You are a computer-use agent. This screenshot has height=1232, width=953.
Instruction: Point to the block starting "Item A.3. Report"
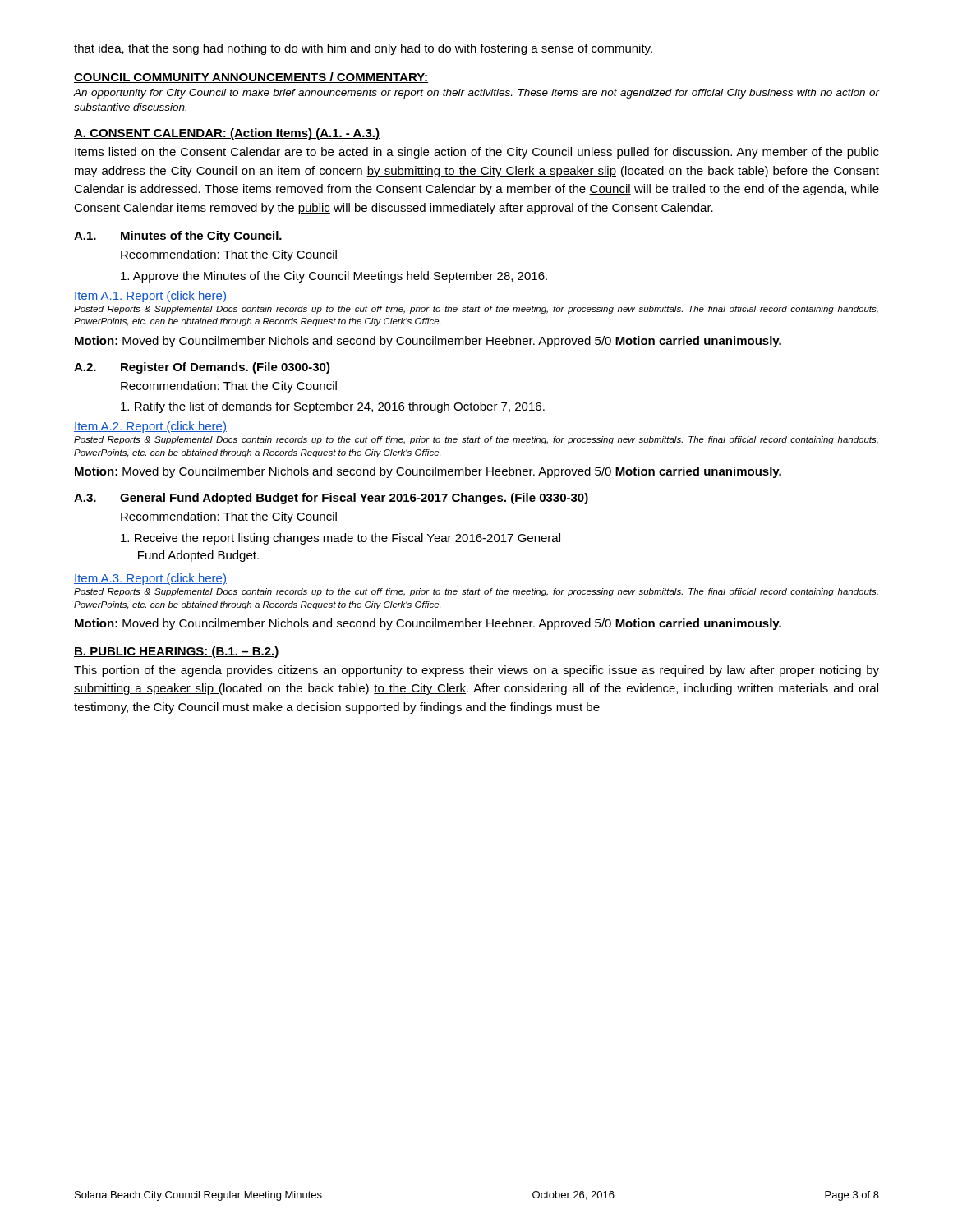click(x=150, y=578)
